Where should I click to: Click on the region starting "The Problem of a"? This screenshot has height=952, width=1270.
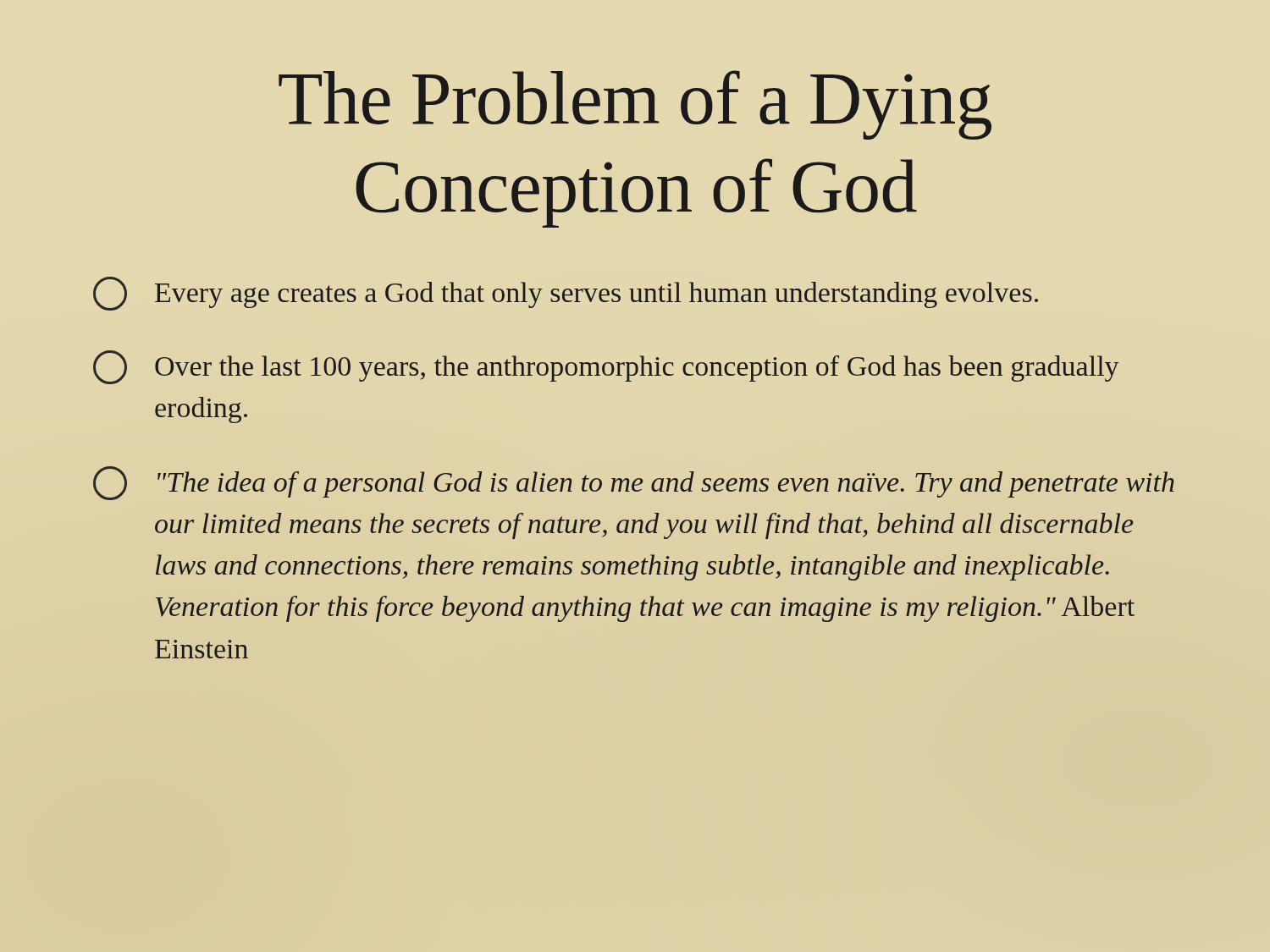click(635, 143)
